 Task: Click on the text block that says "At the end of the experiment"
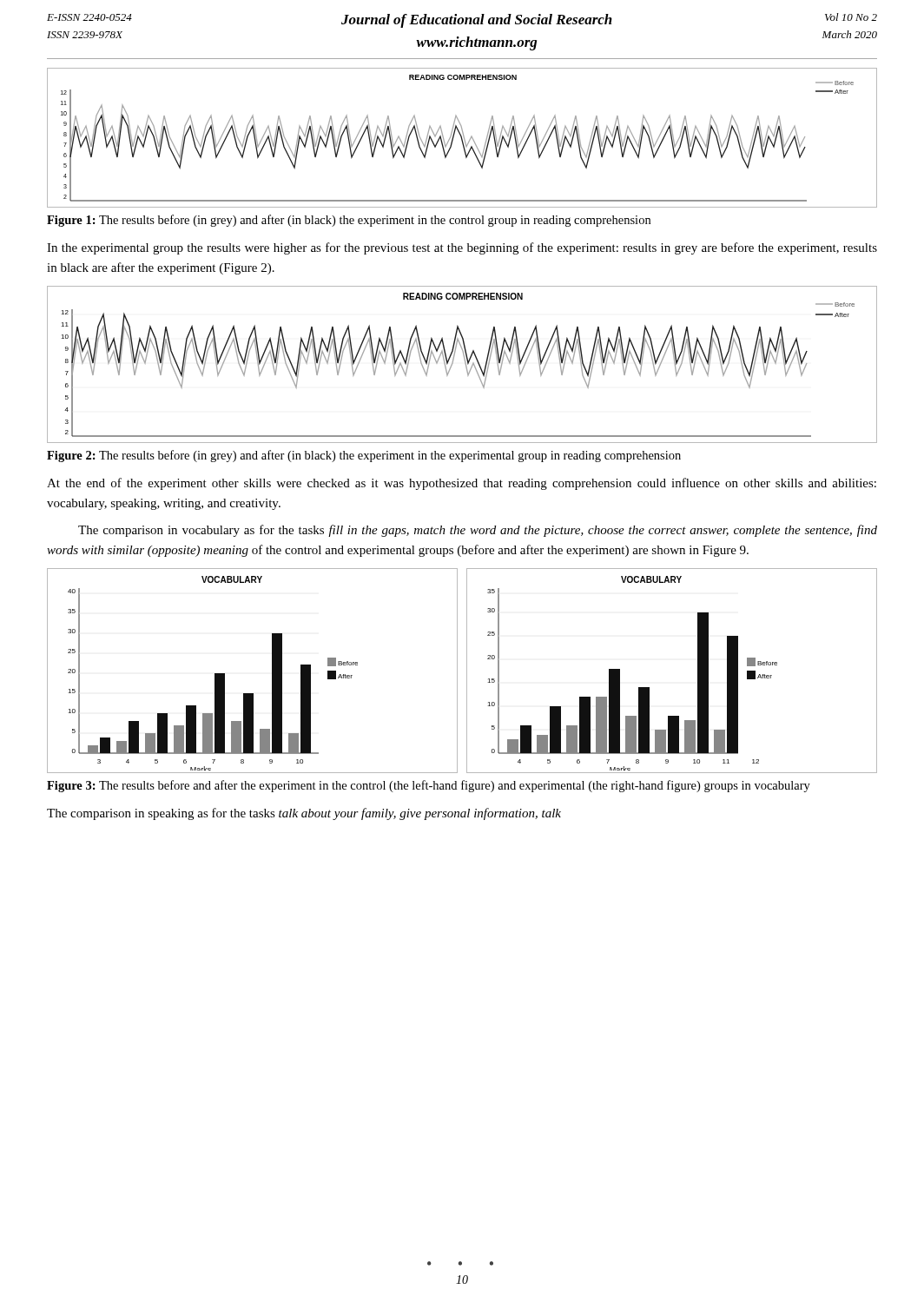click(x=462, y=493)
